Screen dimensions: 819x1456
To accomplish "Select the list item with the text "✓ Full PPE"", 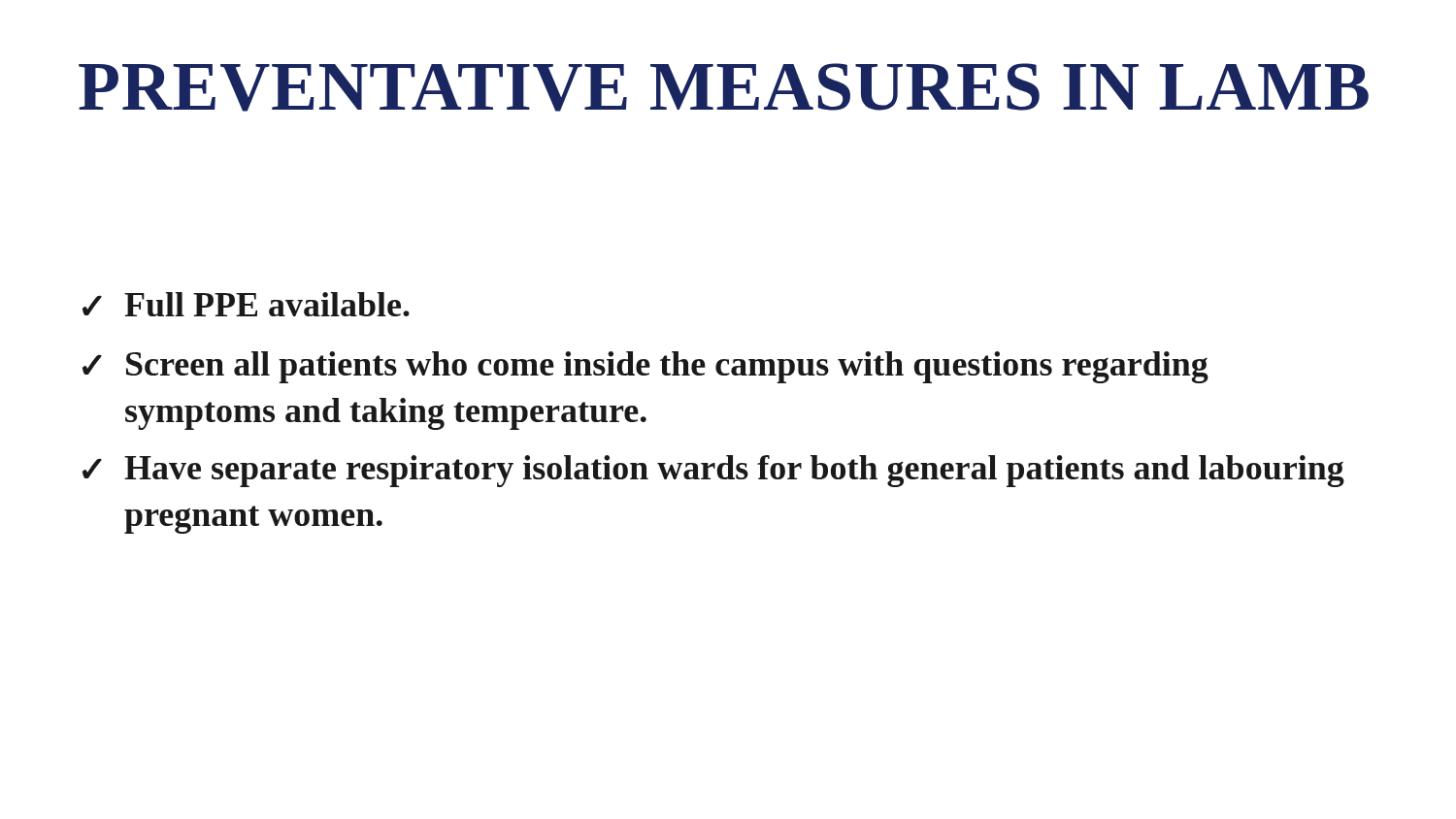I will (246, 304).
